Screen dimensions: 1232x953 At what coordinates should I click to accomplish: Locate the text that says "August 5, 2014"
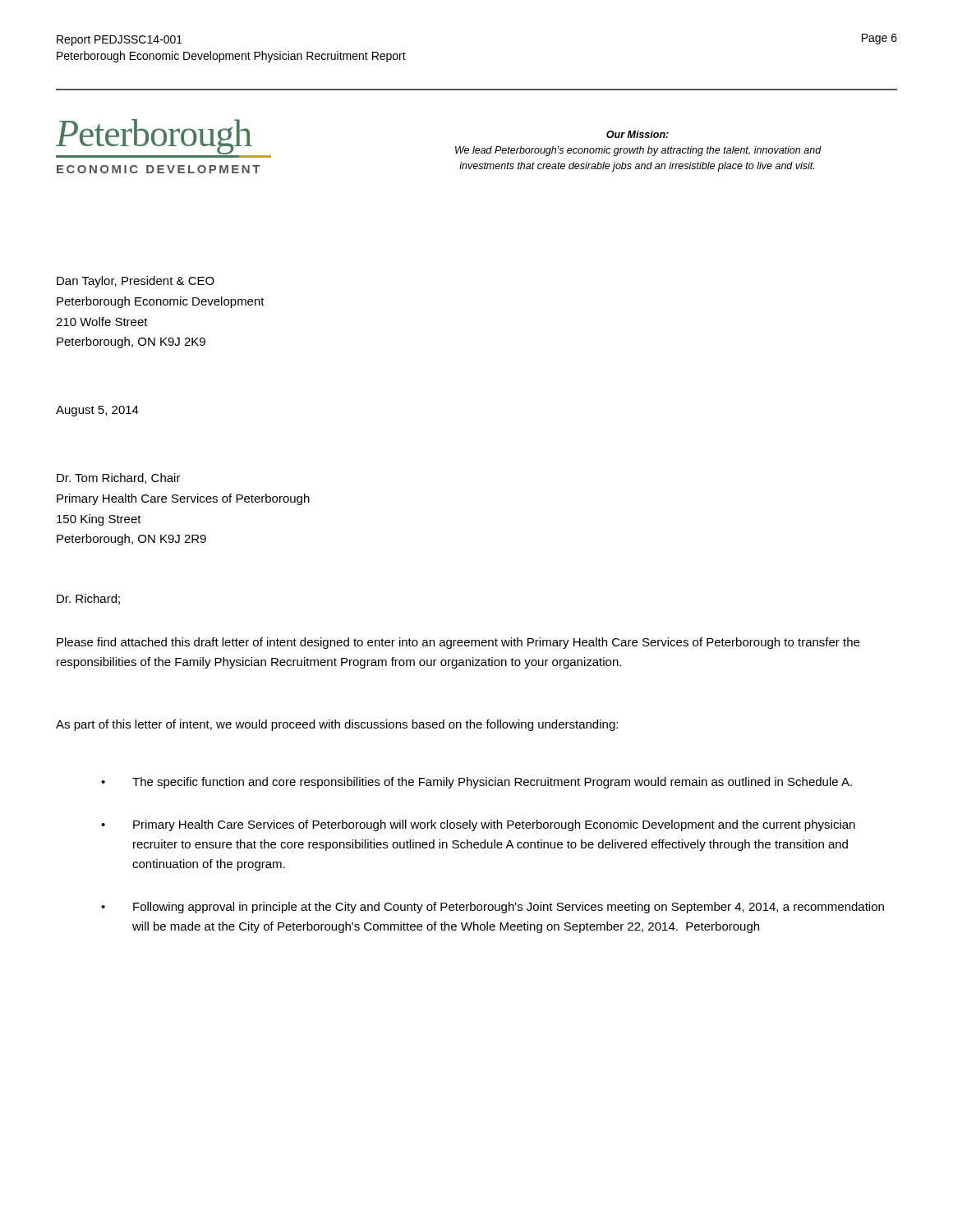[x=97, y=409]
